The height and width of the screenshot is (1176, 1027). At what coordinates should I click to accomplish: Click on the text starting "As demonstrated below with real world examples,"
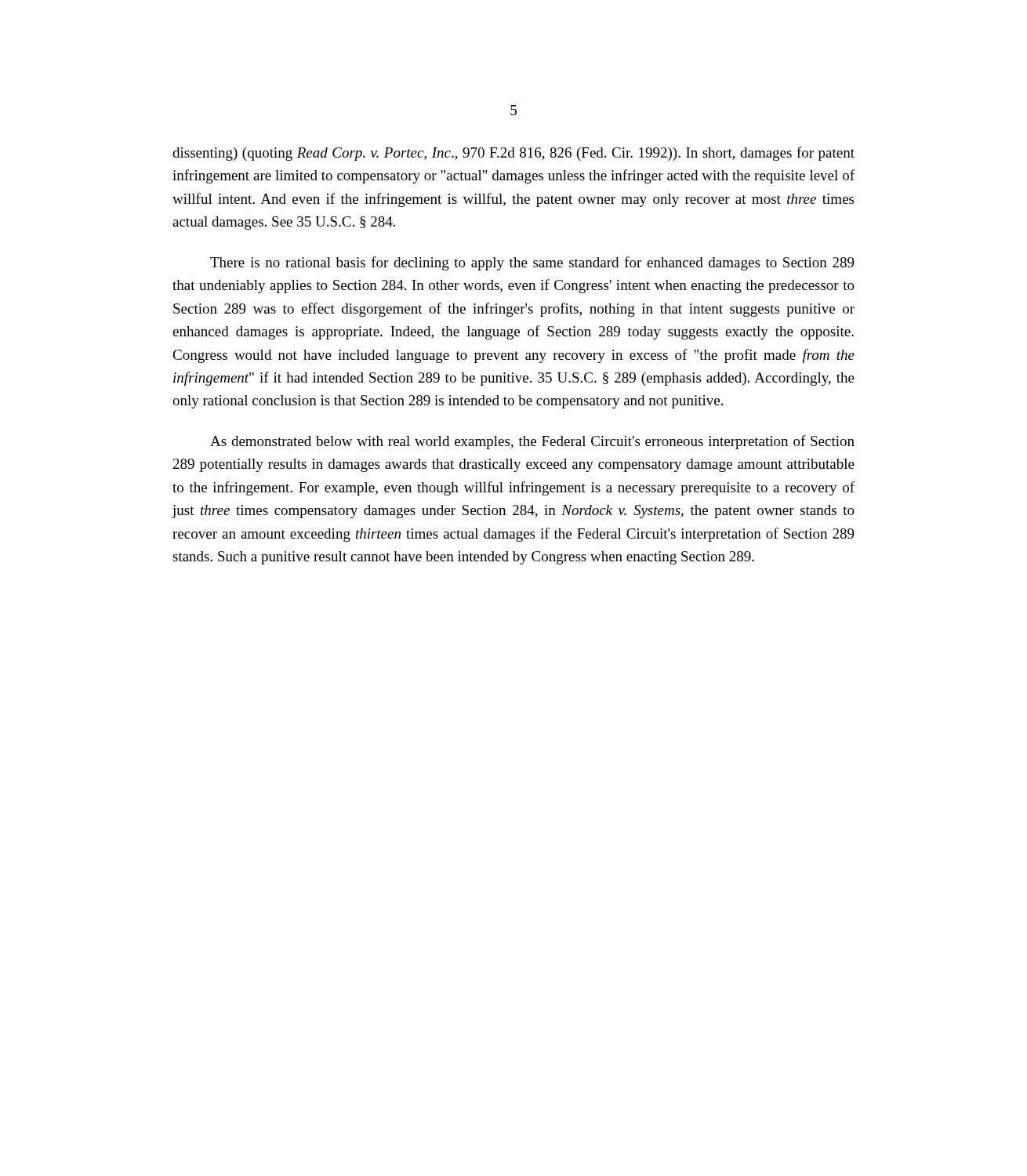(514, 499)
